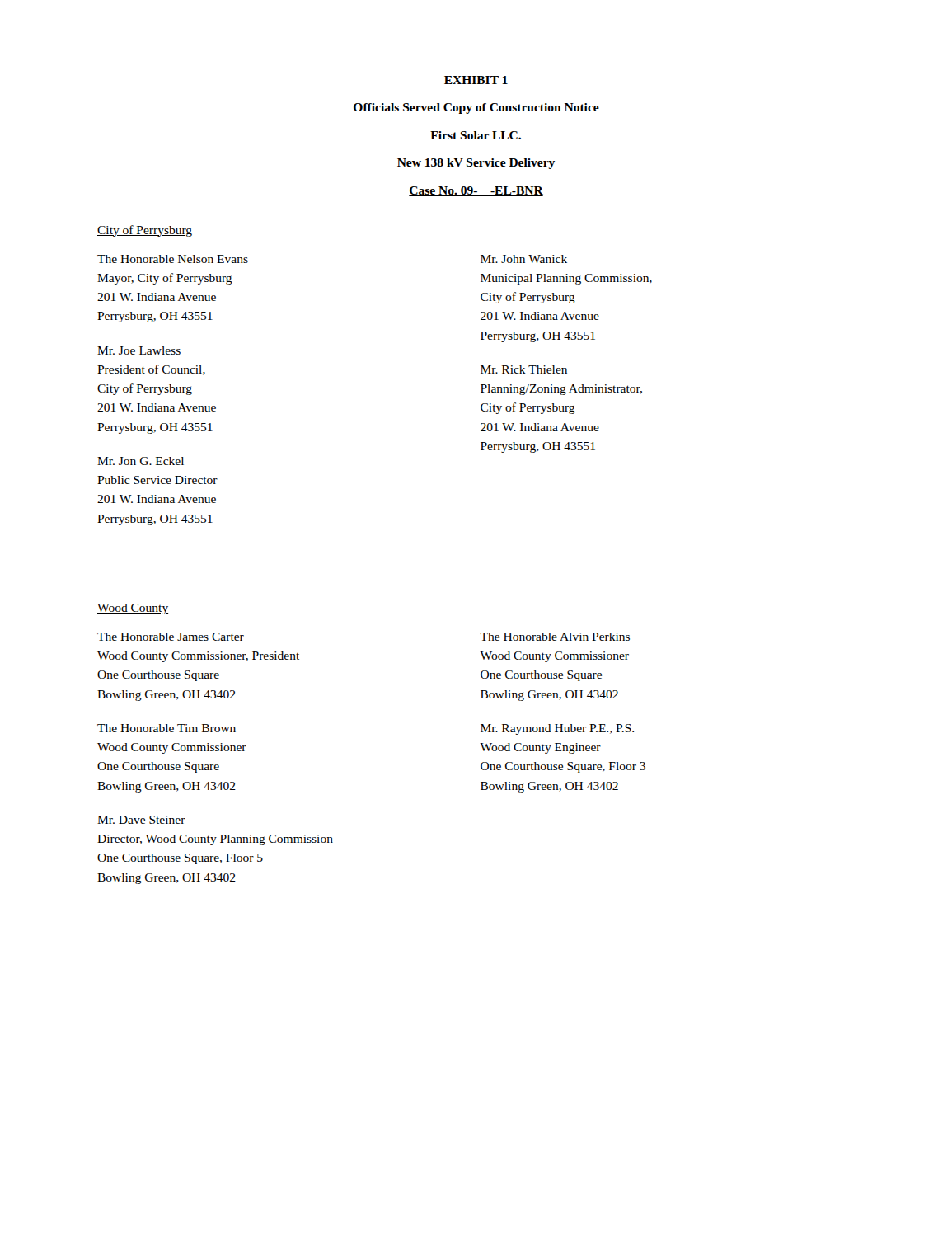Find the text block that reads "Mr. Dave Steiner Director, Wood"
Screen dimensions: 1237x952
point(285,848)
